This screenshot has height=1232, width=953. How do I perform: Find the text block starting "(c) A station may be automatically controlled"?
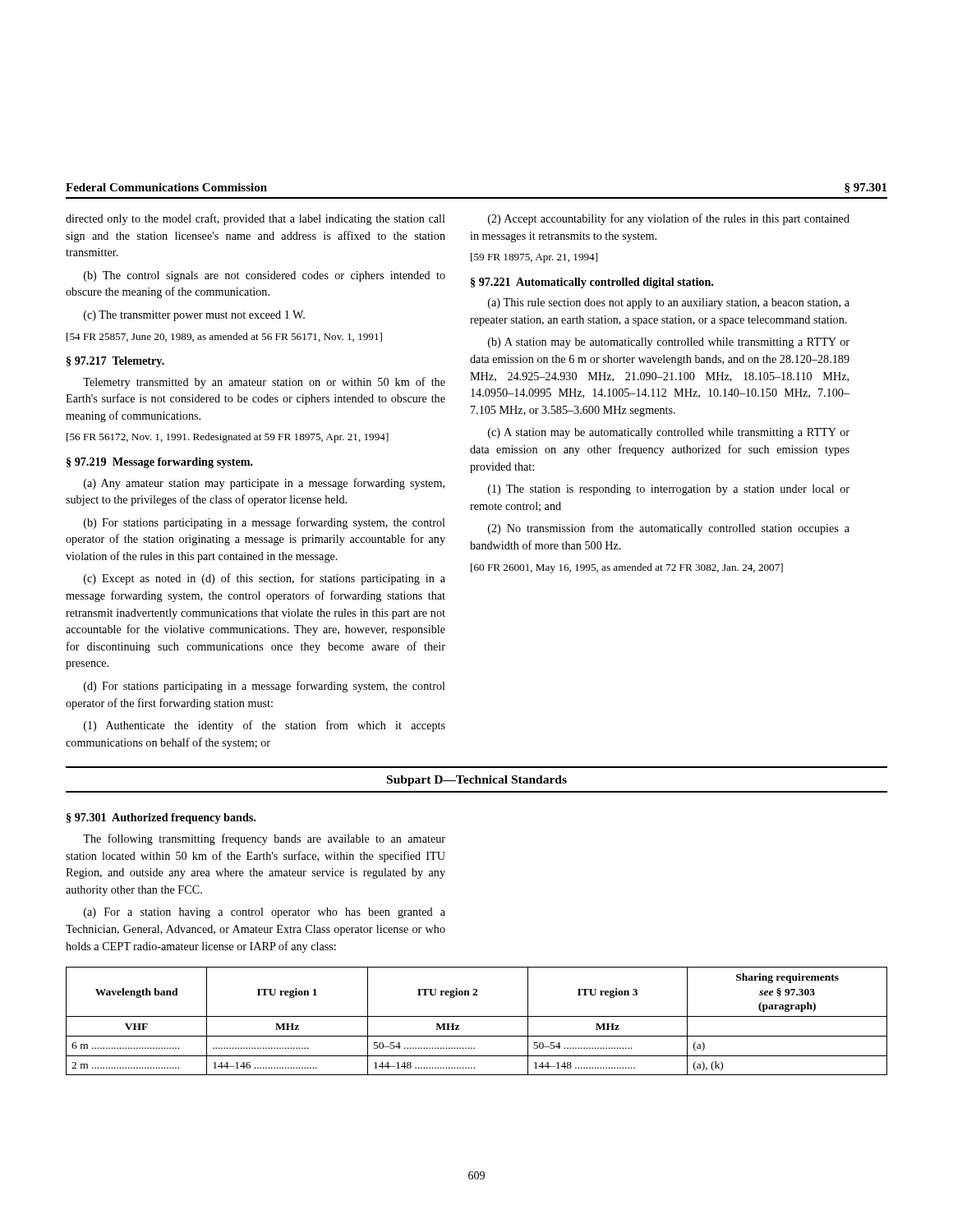[660, 450]
